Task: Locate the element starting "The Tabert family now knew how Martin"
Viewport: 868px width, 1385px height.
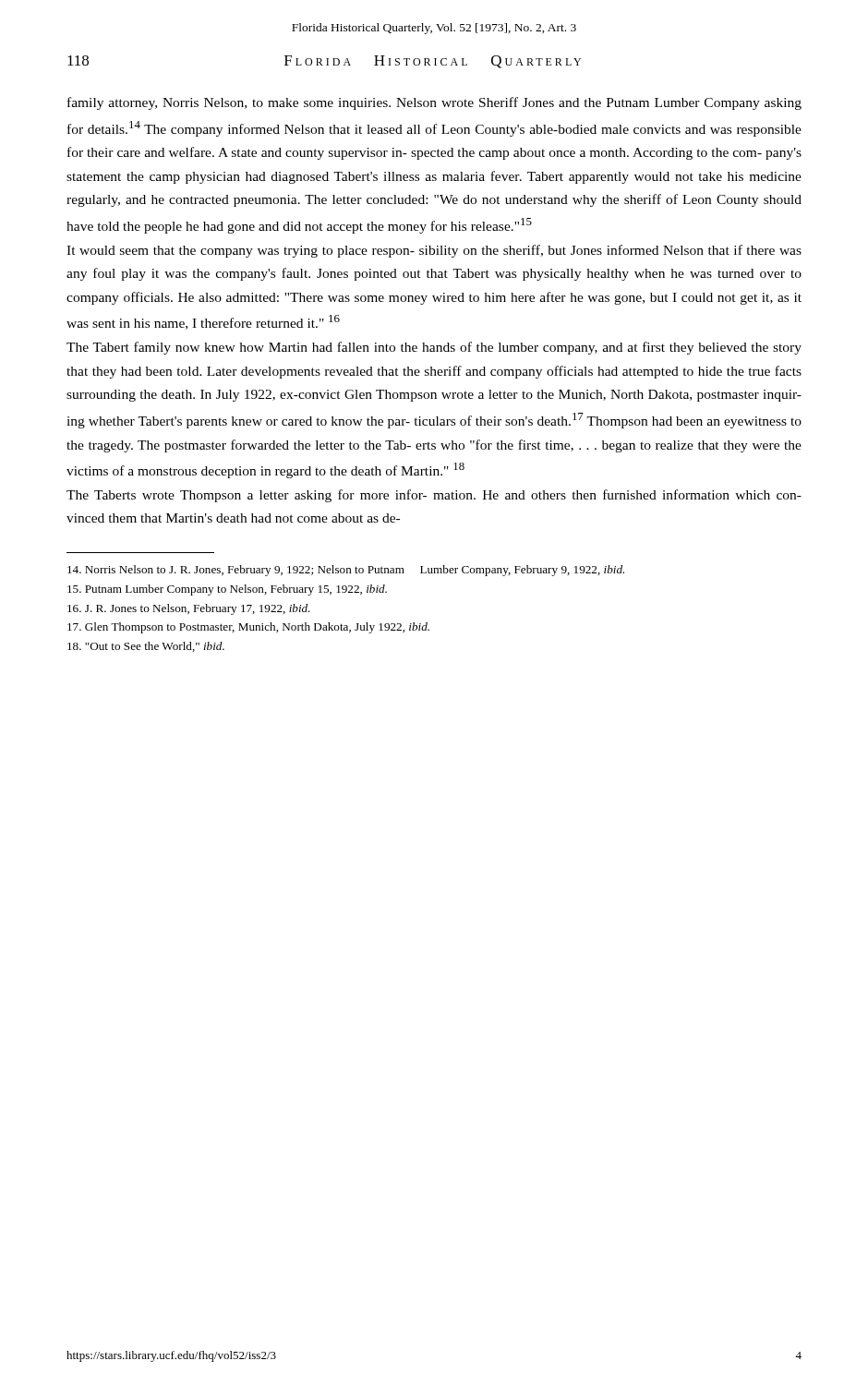Action: [434, 409]
